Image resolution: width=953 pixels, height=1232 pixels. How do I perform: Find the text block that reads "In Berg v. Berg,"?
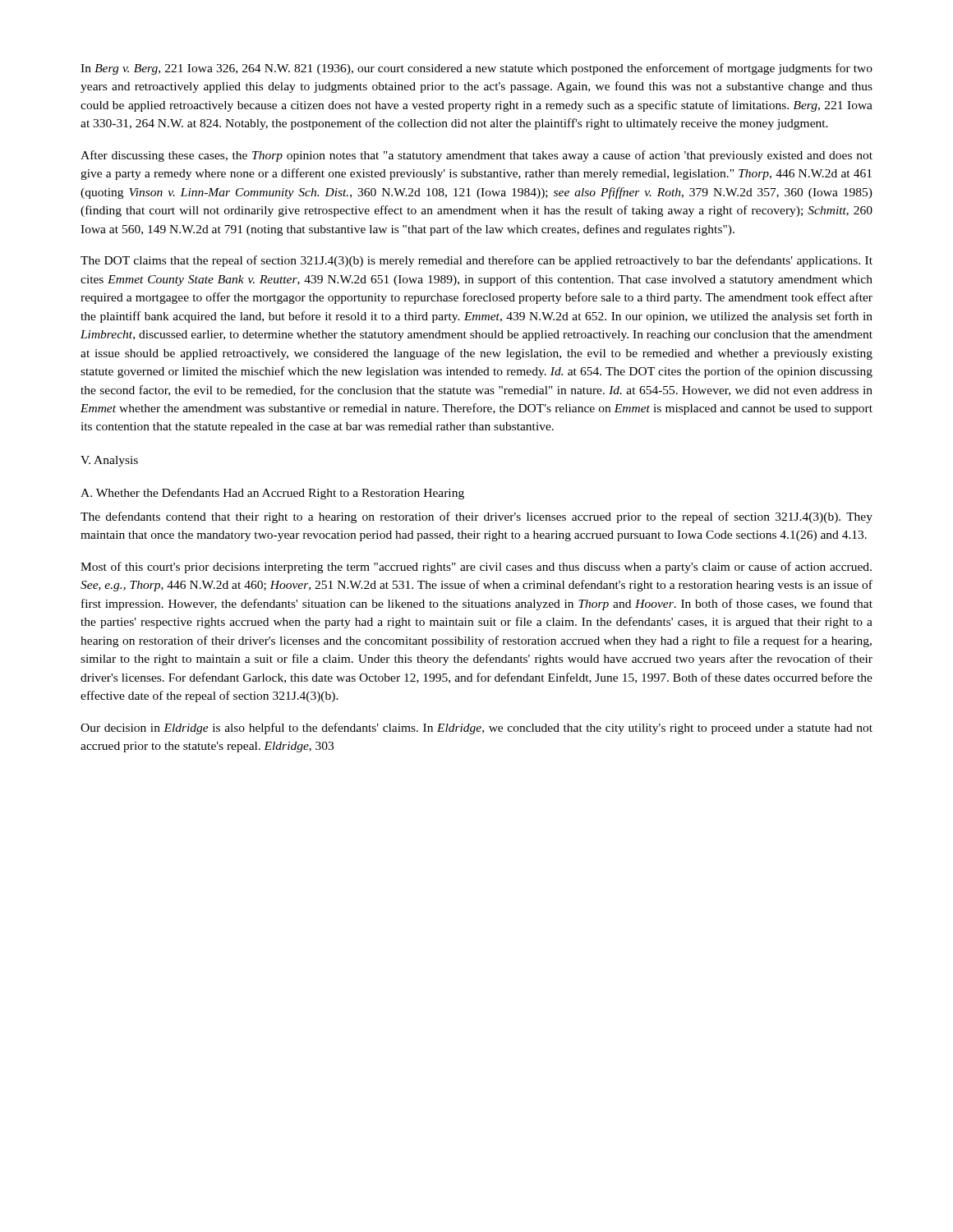[476, 95]
